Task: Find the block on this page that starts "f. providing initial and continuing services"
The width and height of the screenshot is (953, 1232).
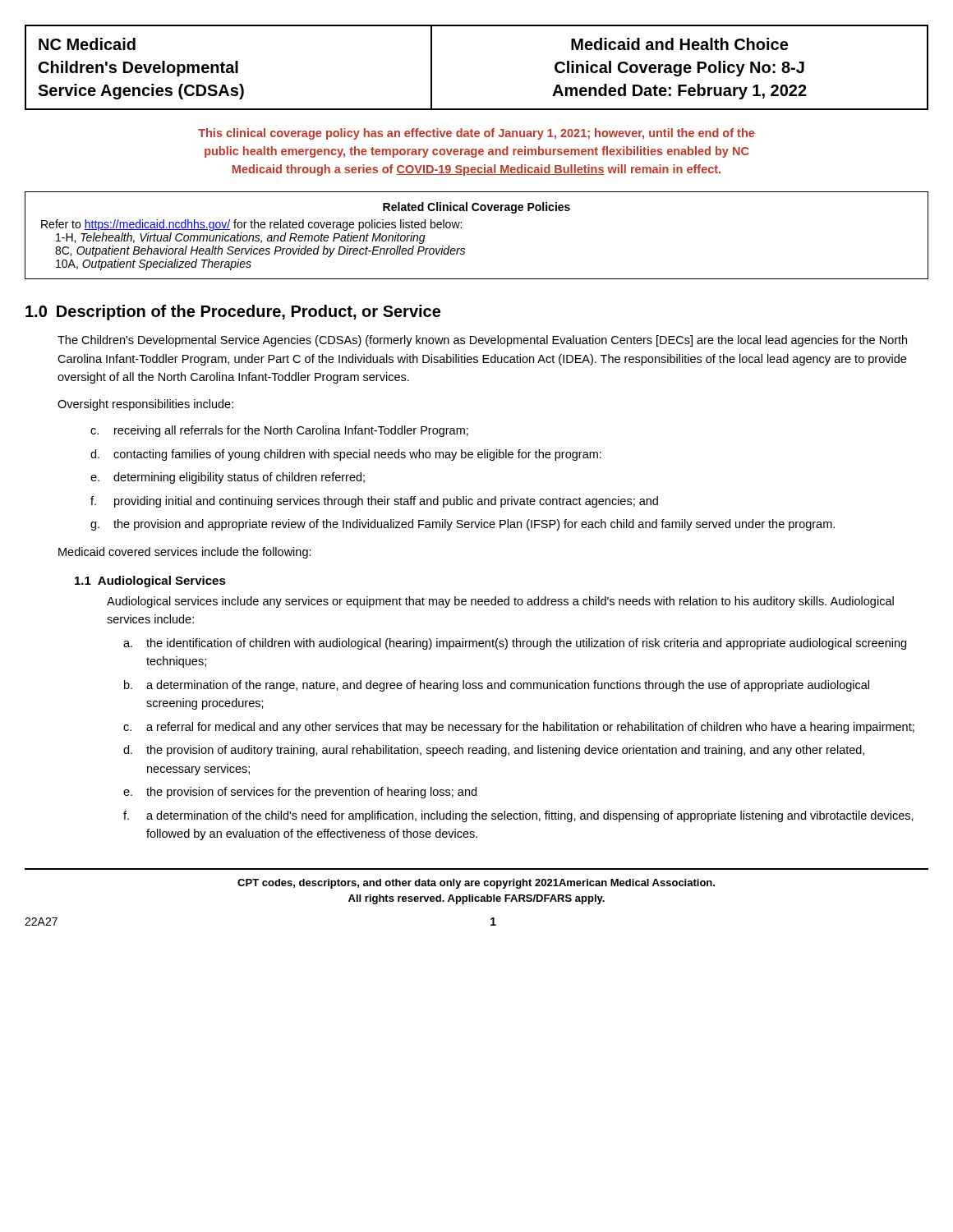Action: click(x=505, y=501)
